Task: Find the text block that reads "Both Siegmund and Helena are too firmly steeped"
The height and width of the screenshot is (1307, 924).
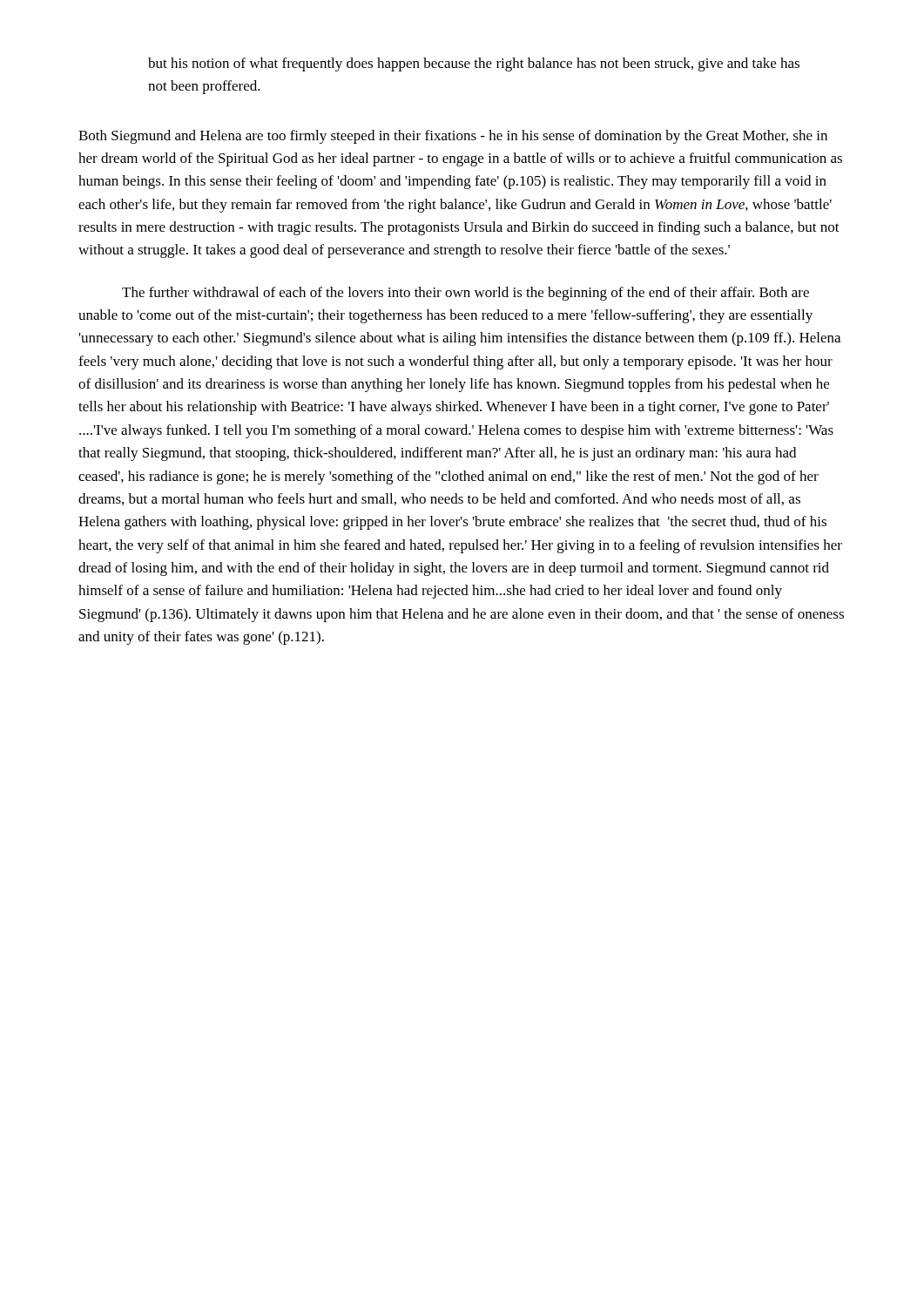Action: [460, 193]
